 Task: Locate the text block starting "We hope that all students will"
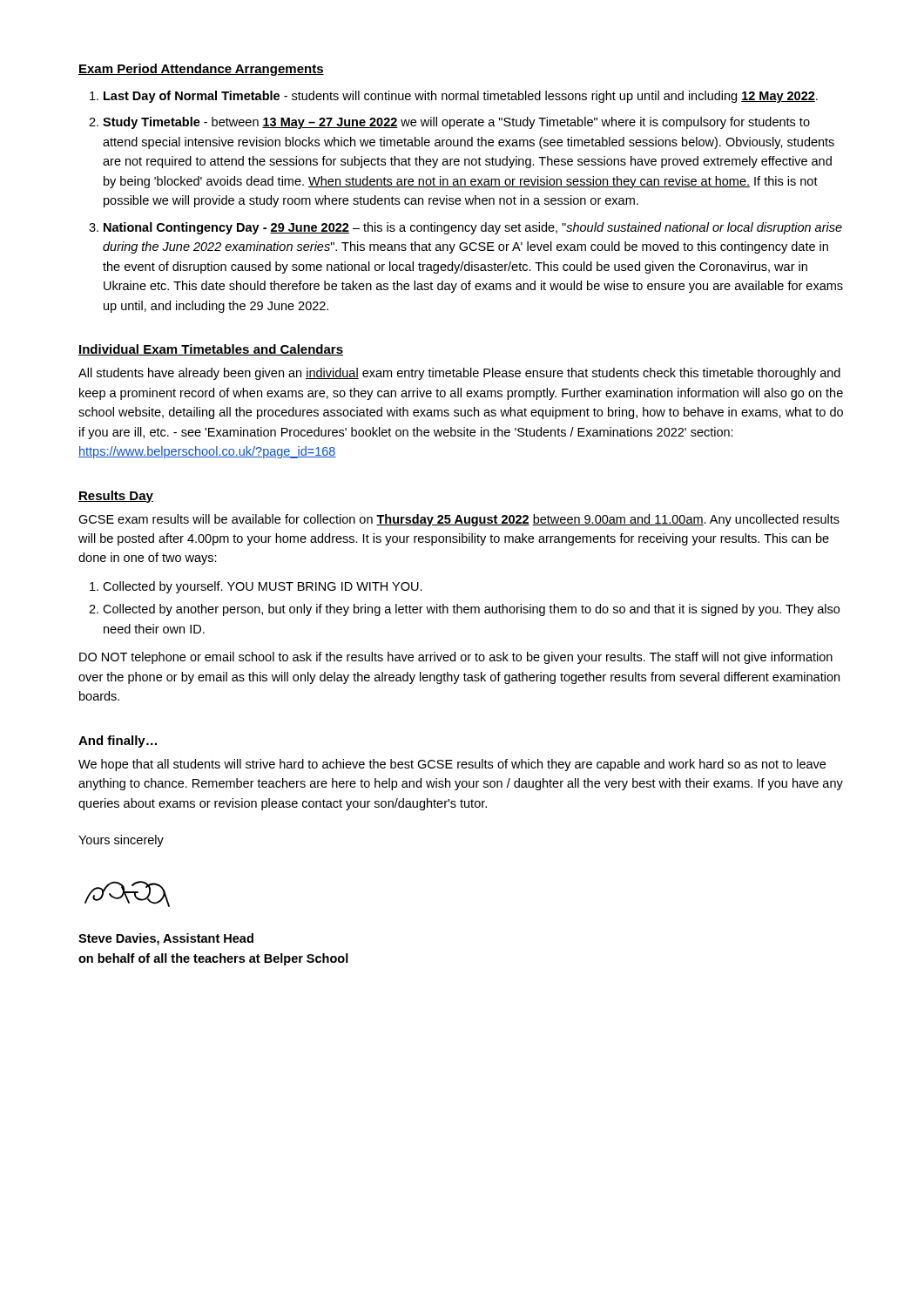(x=461, y=783)
